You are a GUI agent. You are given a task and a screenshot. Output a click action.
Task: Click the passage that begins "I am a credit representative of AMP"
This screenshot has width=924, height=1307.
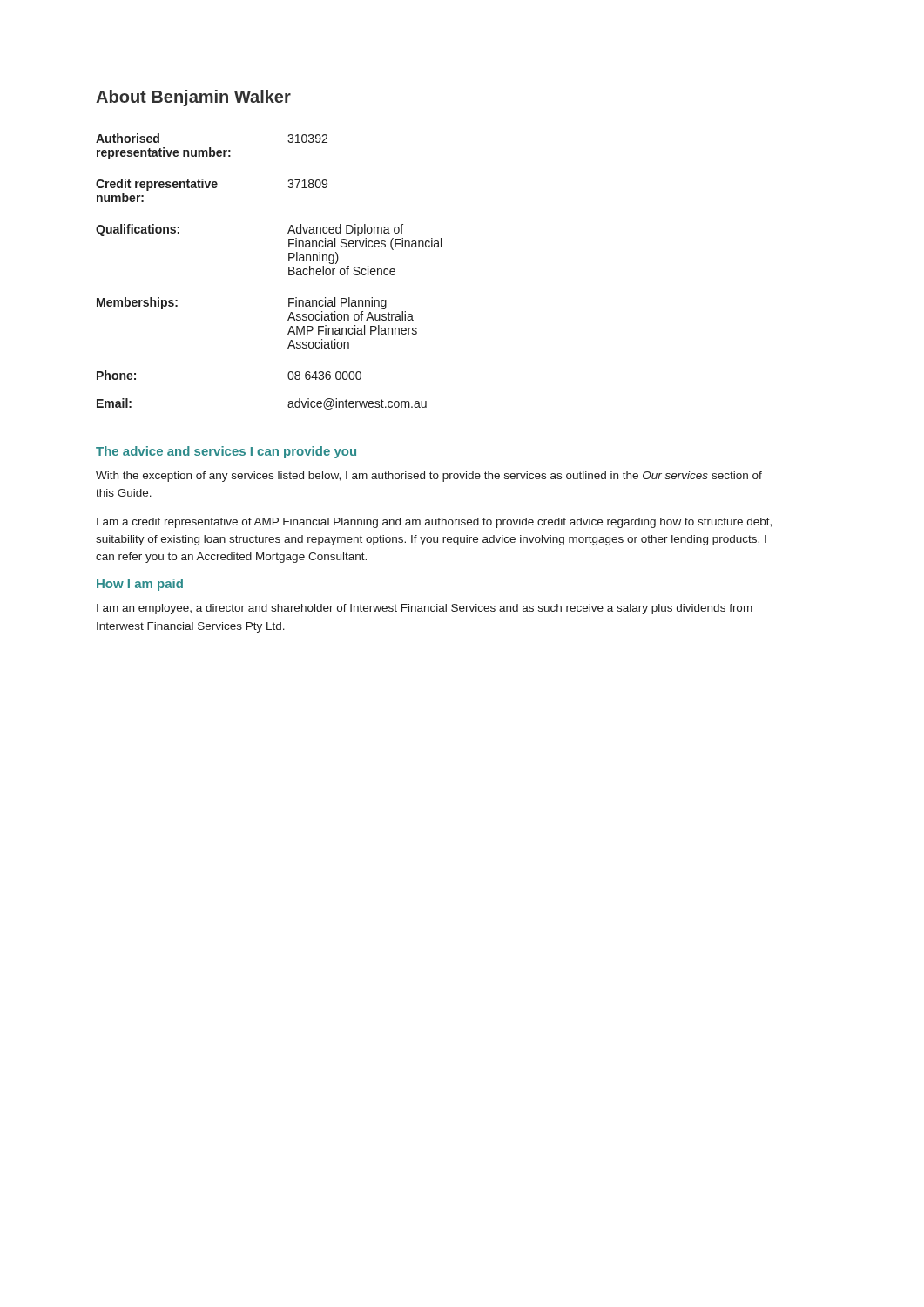434,539
